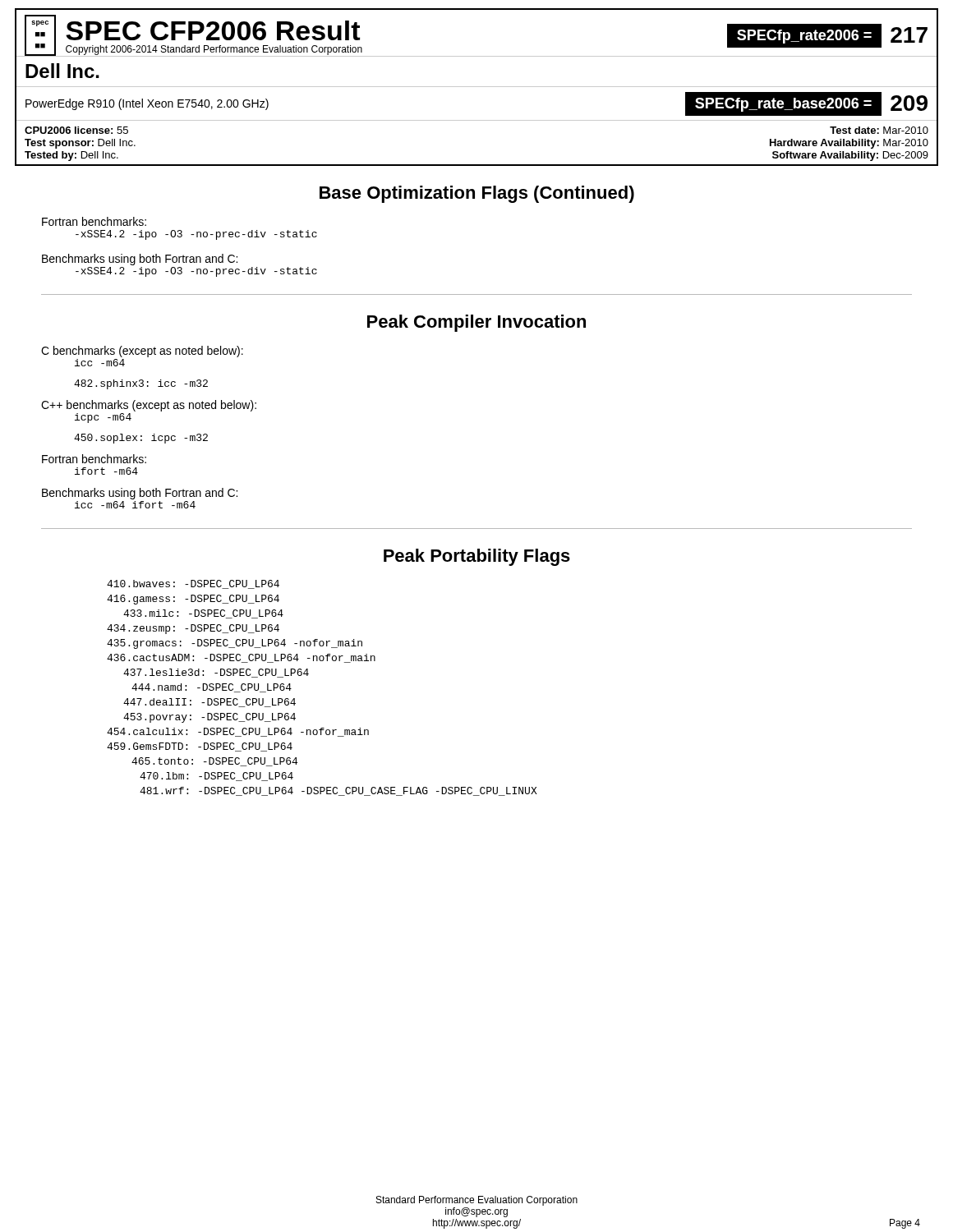This screenshot has width=953, height=1232.
Task: Locate the passage starting "459.GemsFDTD: -DSPEC_CPU_LP64"
Action: [200, 747]
